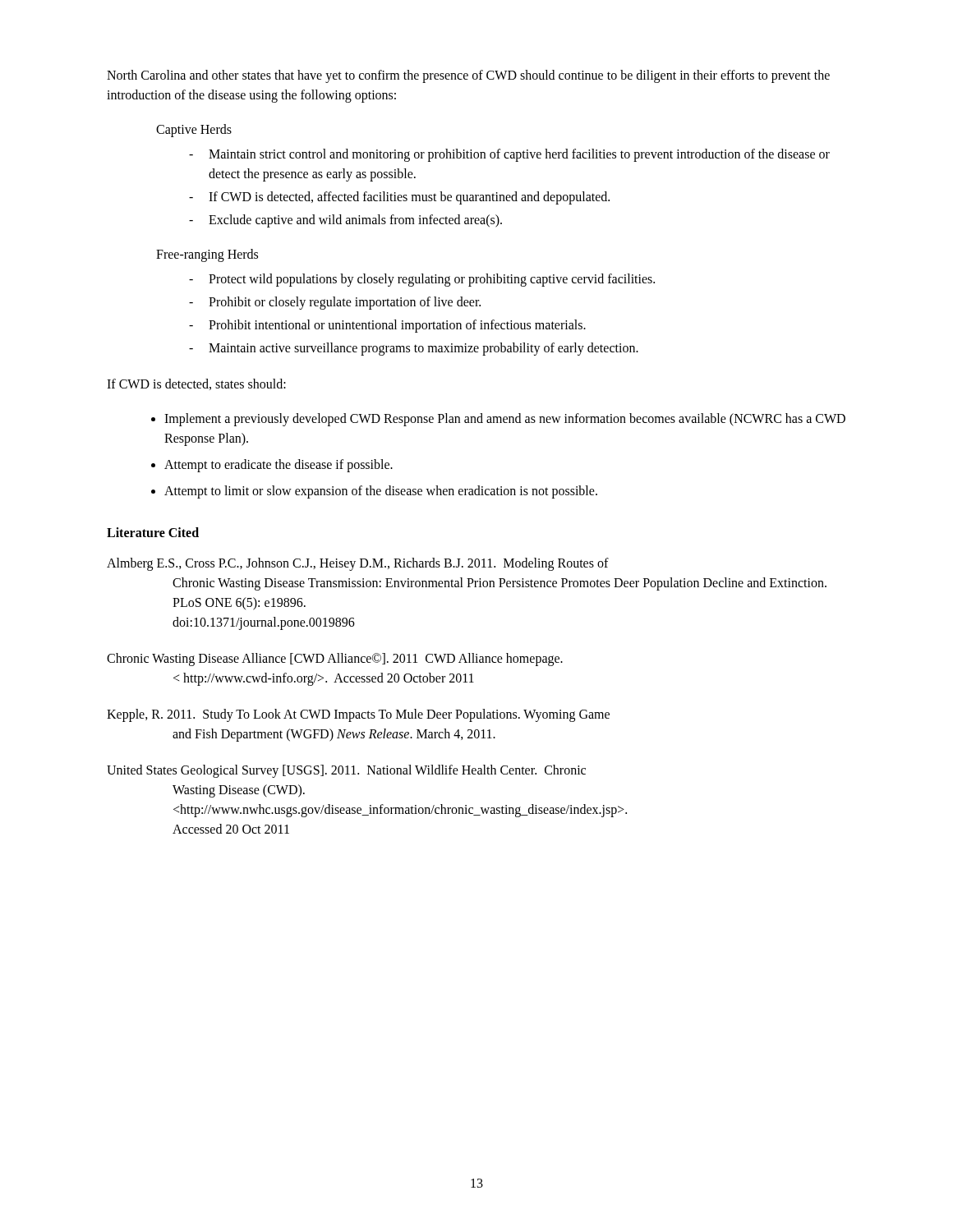Select the text that says "Captive Herds"

click(x=194, y=129)
